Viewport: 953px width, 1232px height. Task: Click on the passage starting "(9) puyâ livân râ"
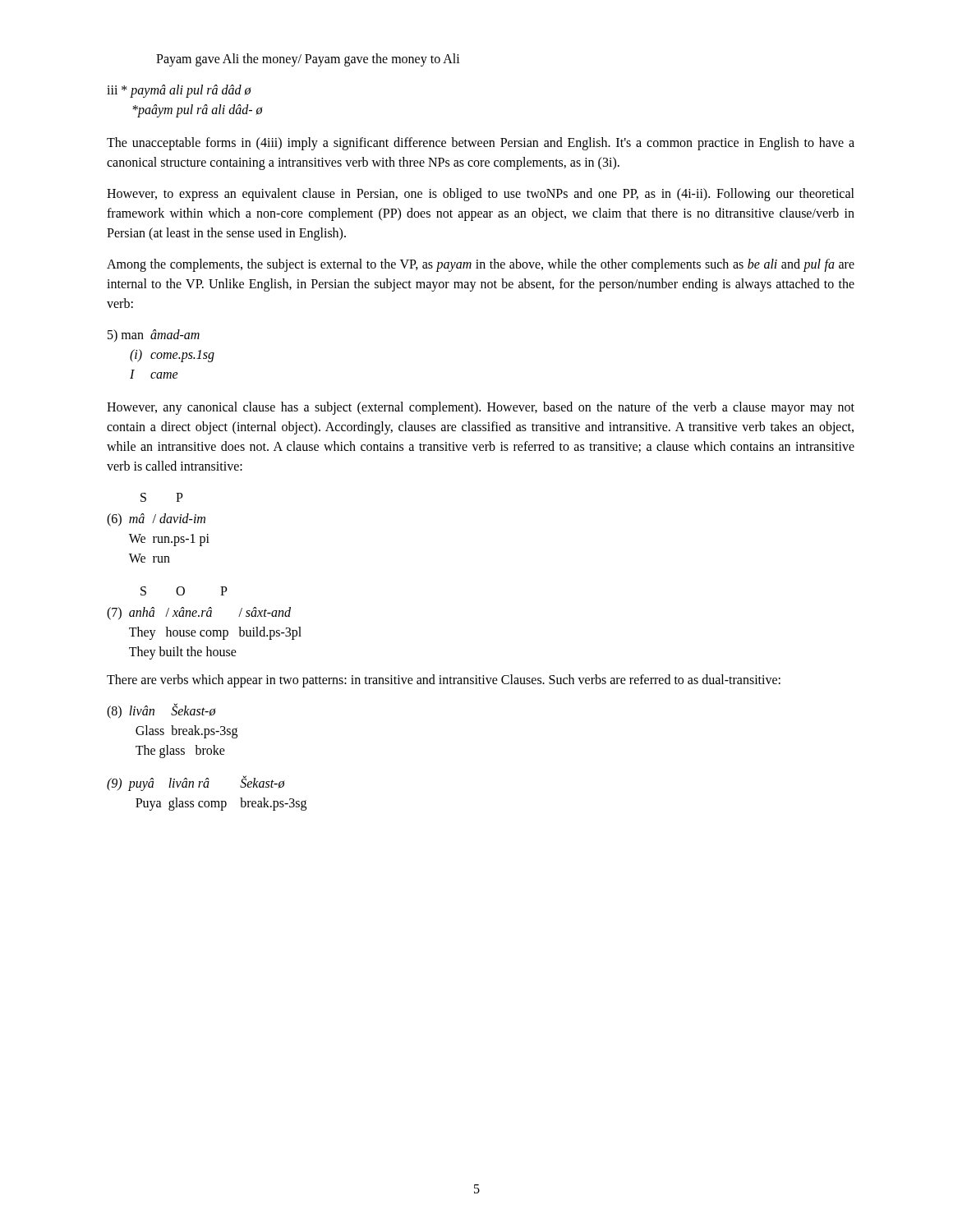[210, 793]
